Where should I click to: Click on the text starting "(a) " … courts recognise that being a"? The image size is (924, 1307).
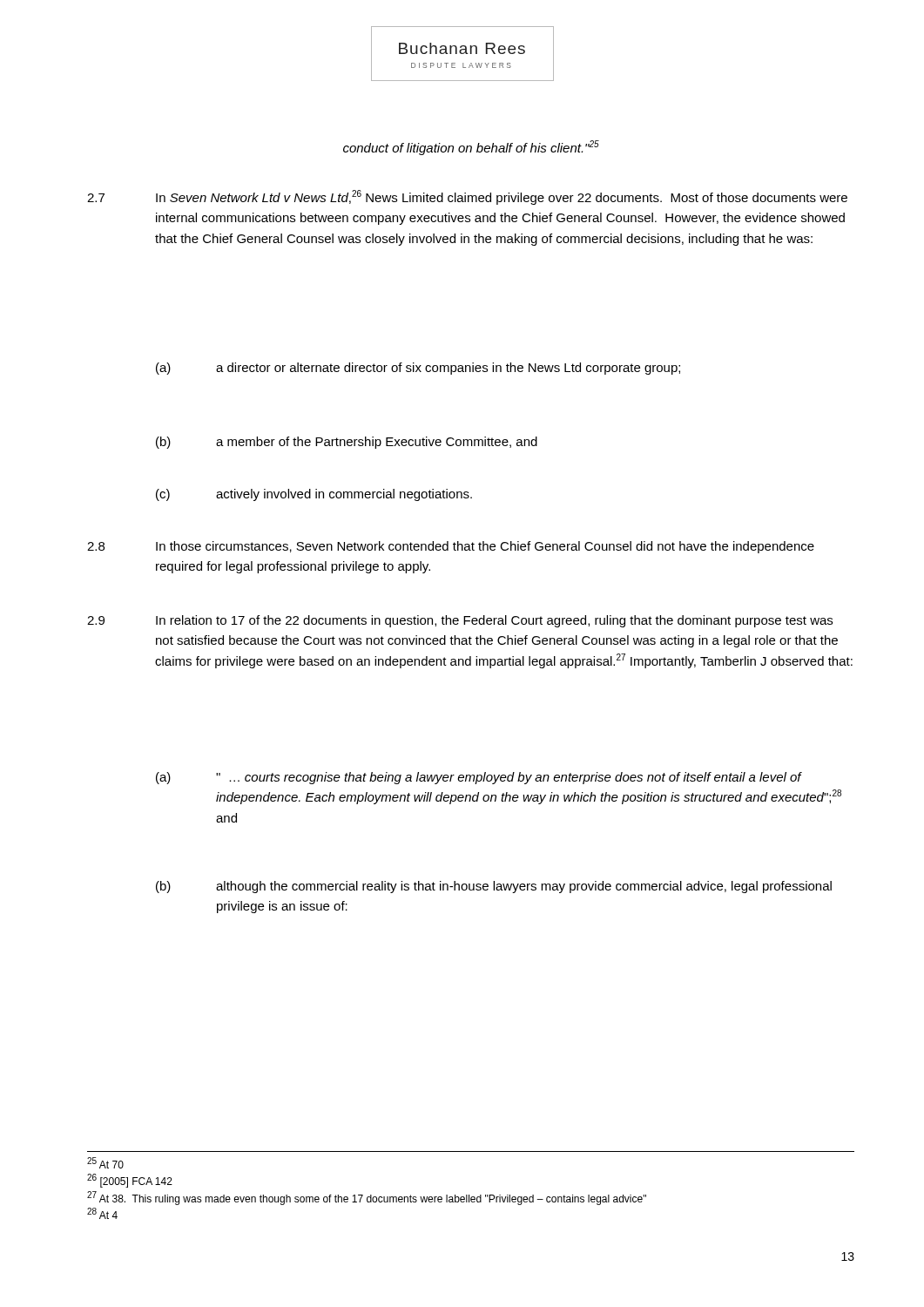505,797
